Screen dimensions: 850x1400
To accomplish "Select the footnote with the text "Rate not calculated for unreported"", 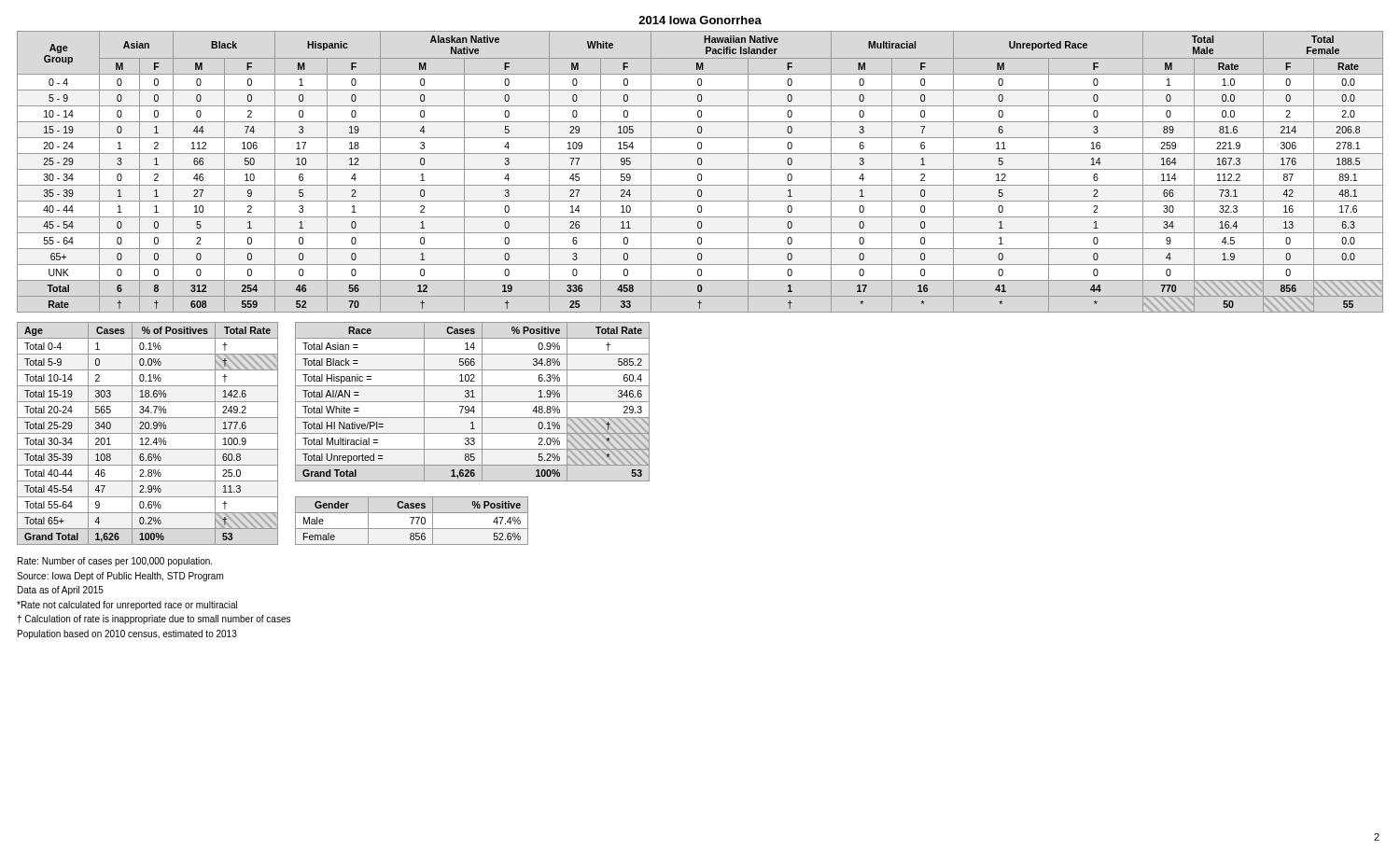I will 127,605.
